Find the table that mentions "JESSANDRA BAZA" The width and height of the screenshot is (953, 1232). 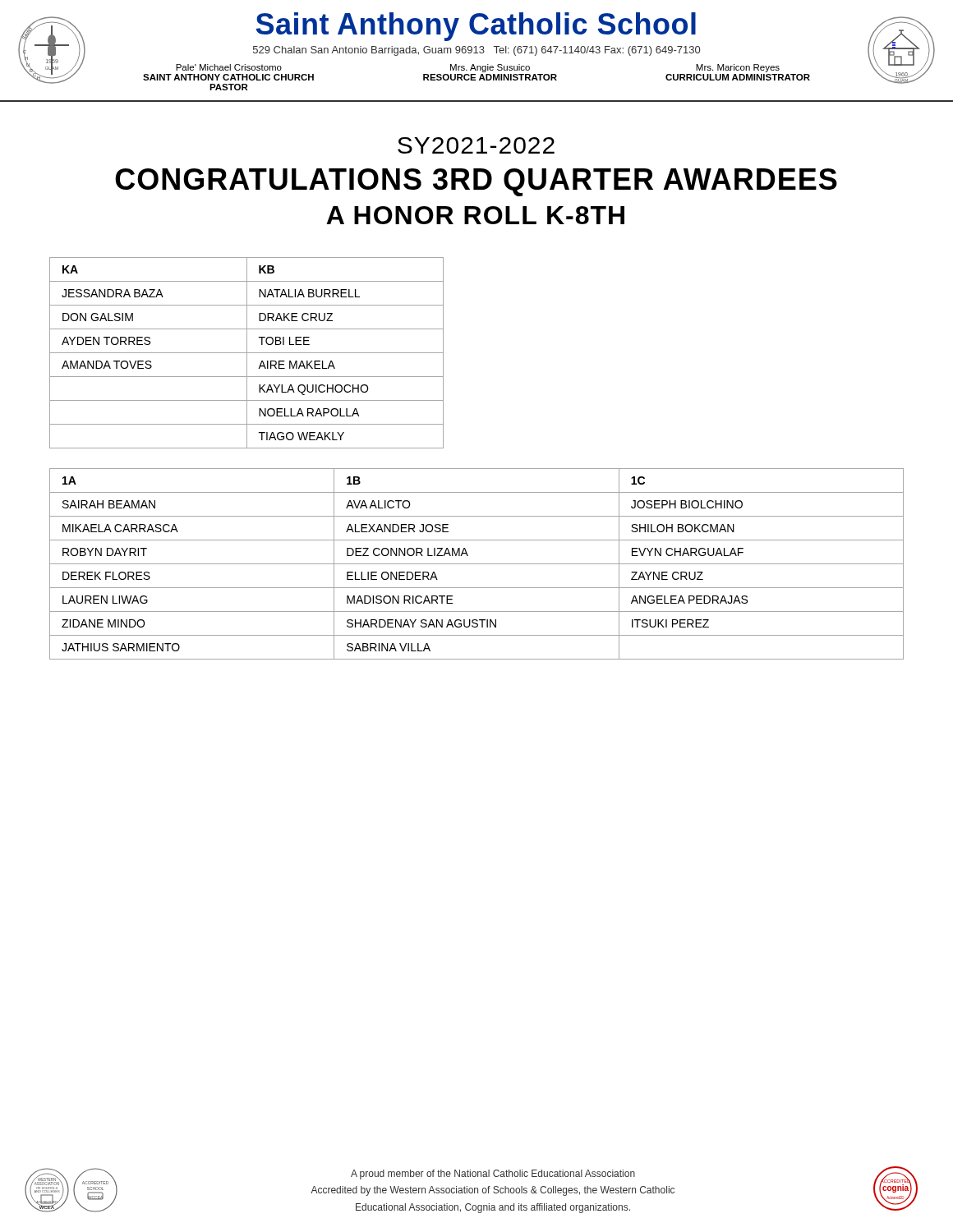pos(476,352)
